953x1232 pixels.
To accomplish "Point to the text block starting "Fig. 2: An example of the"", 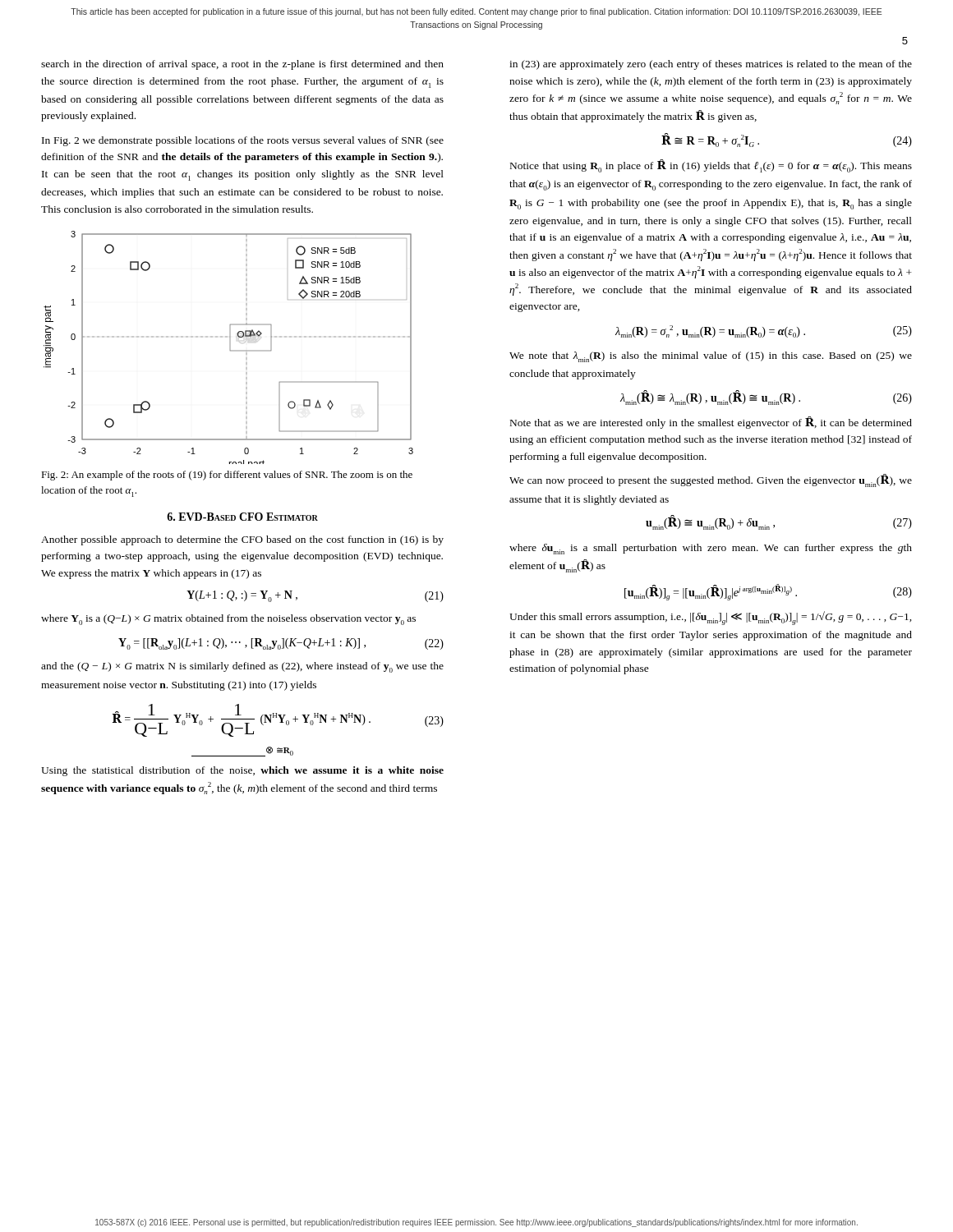I will (227, 483).
